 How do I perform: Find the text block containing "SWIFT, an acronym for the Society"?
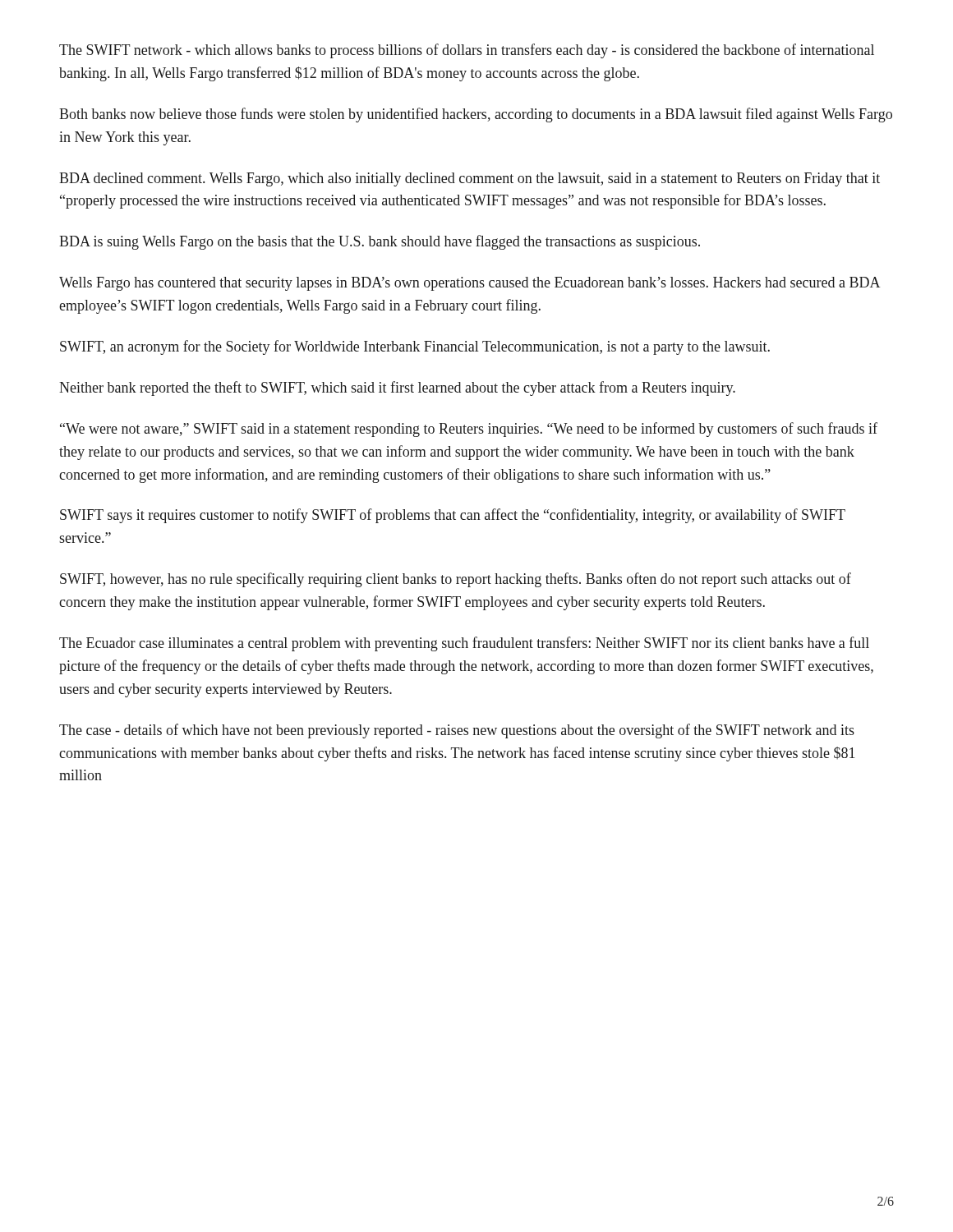pos(415,347)
